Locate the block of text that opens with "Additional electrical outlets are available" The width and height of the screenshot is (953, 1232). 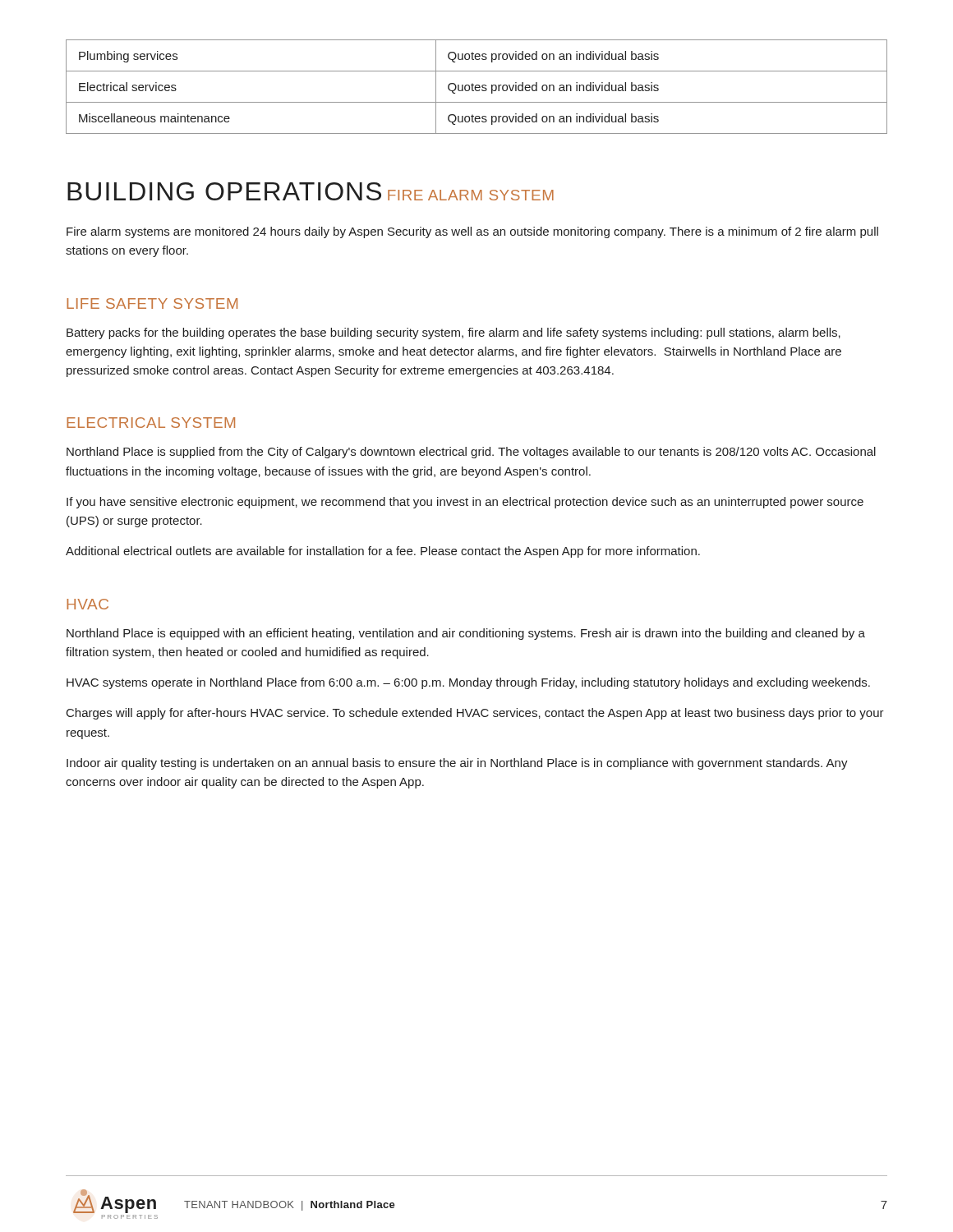(x=476, y=551)
